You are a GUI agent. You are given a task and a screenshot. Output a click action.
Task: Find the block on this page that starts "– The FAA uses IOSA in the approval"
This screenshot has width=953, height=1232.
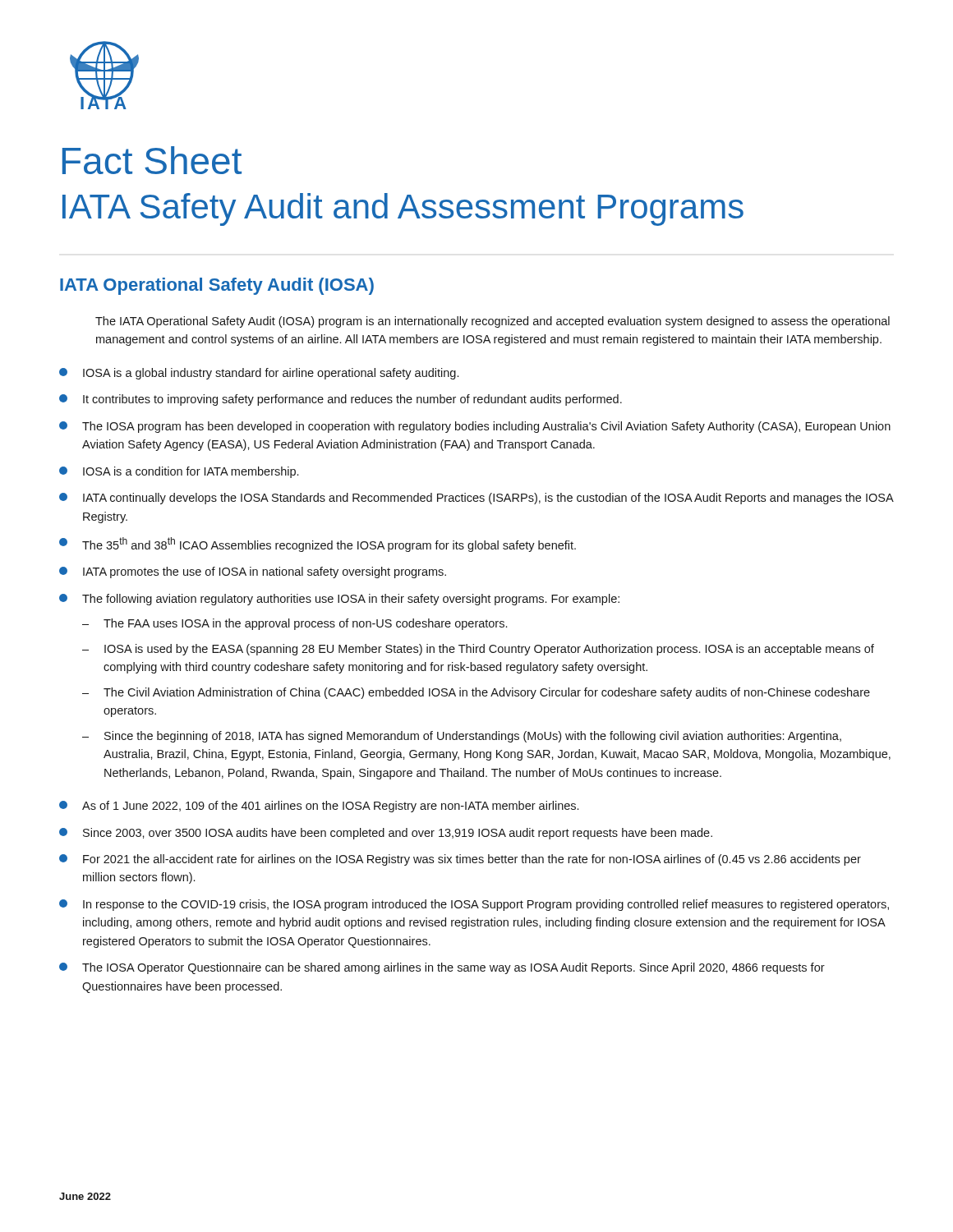click(488, 624)
